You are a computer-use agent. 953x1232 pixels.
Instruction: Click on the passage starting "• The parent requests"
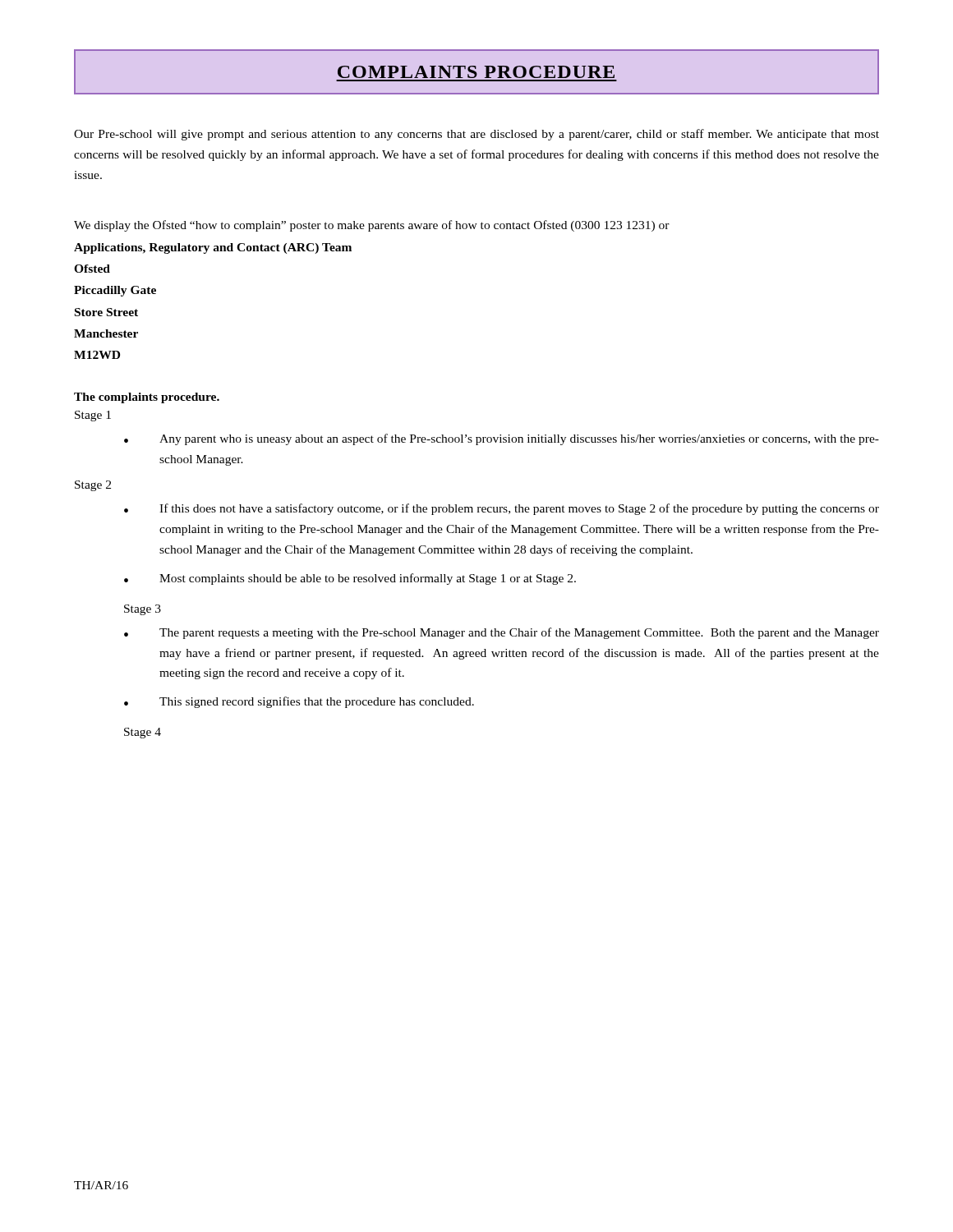click(501, 653)
